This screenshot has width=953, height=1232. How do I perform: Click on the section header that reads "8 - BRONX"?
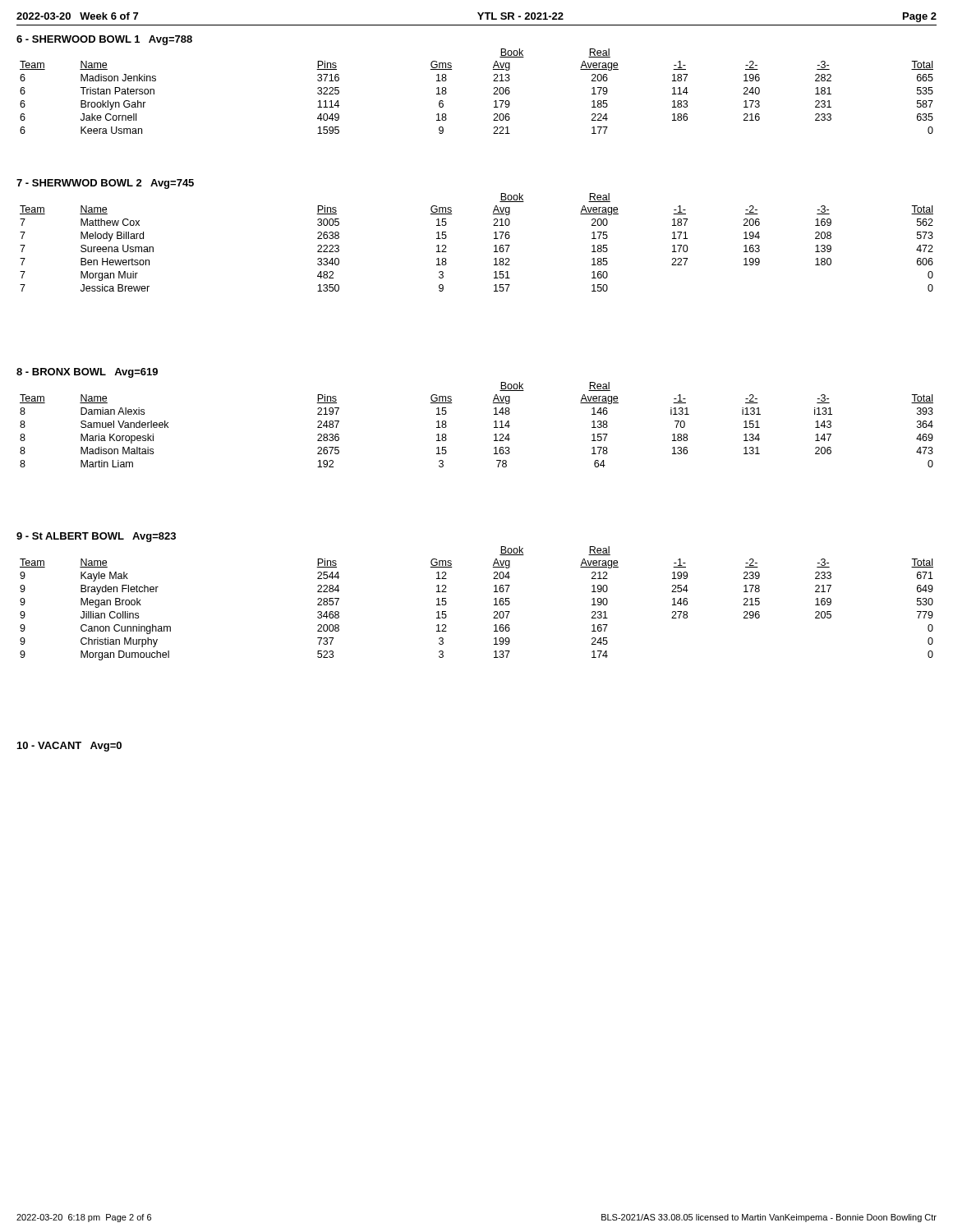87,372
